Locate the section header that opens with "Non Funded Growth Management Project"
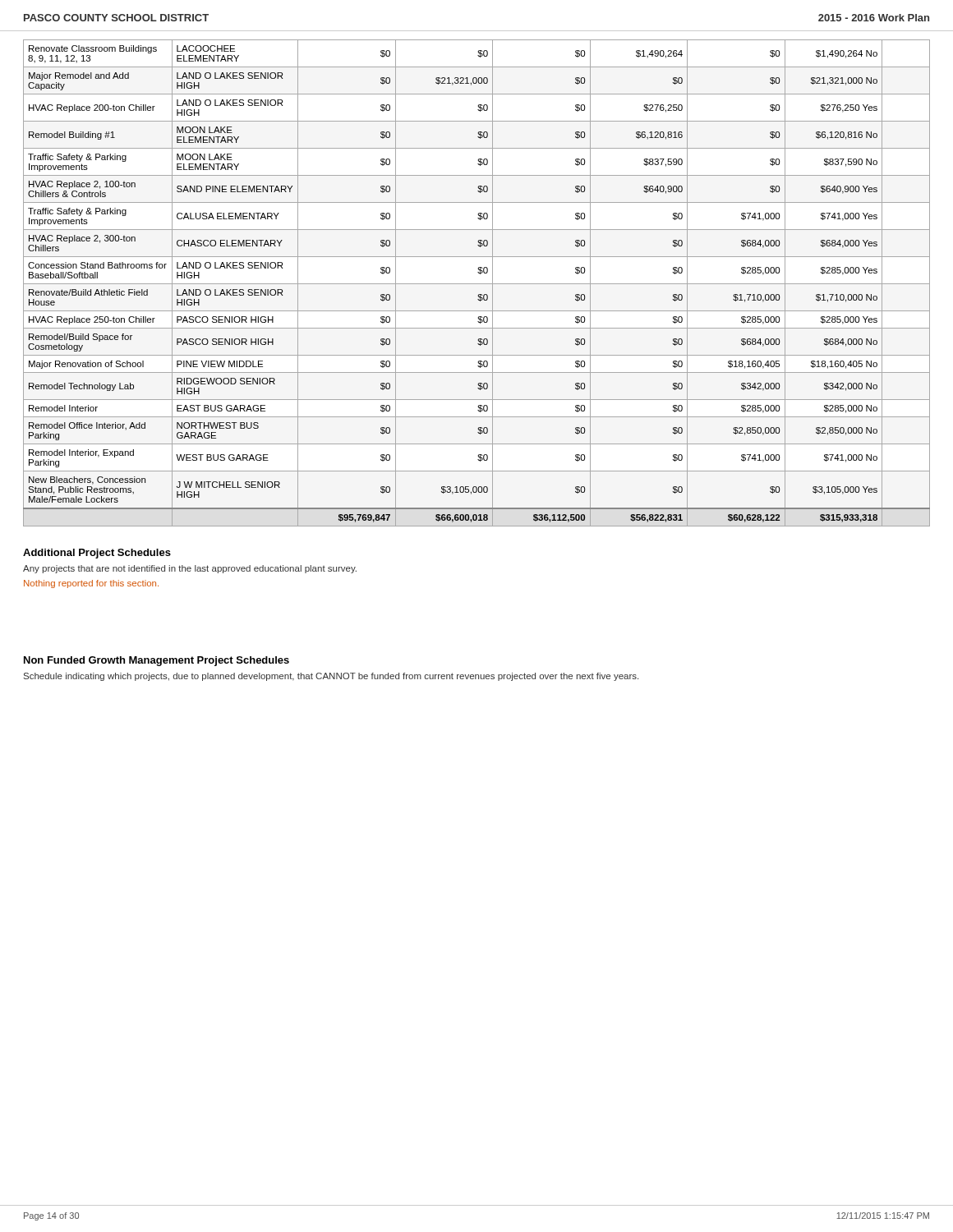The height and width of the screenshot is (1232, 953). coord(156,660)
